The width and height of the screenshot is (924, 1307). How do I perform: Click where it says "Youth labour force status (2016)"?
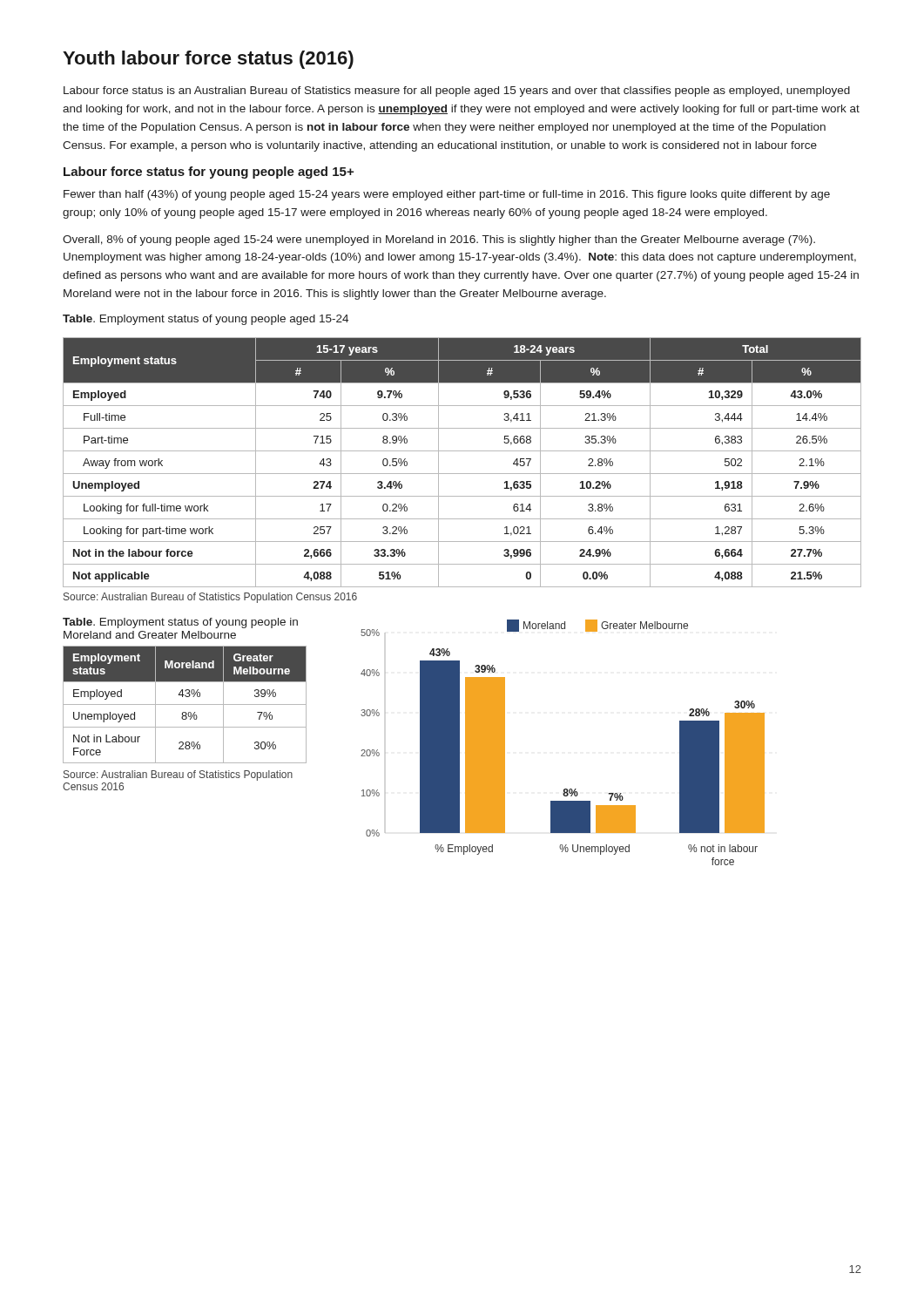click(208, 58)
